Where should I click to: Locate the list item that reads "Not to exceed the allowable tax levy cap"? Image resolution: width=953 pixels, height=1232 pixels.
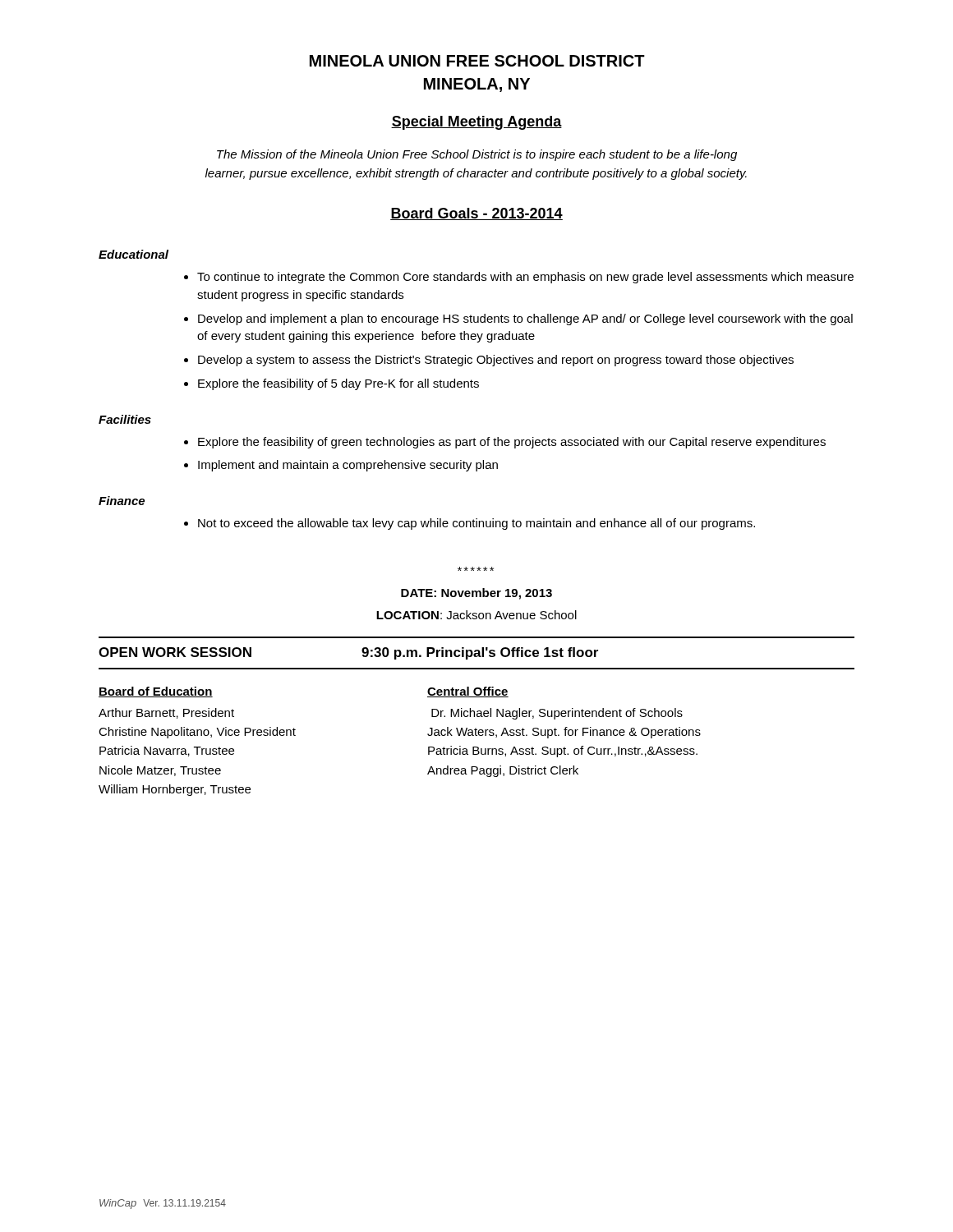477,523
